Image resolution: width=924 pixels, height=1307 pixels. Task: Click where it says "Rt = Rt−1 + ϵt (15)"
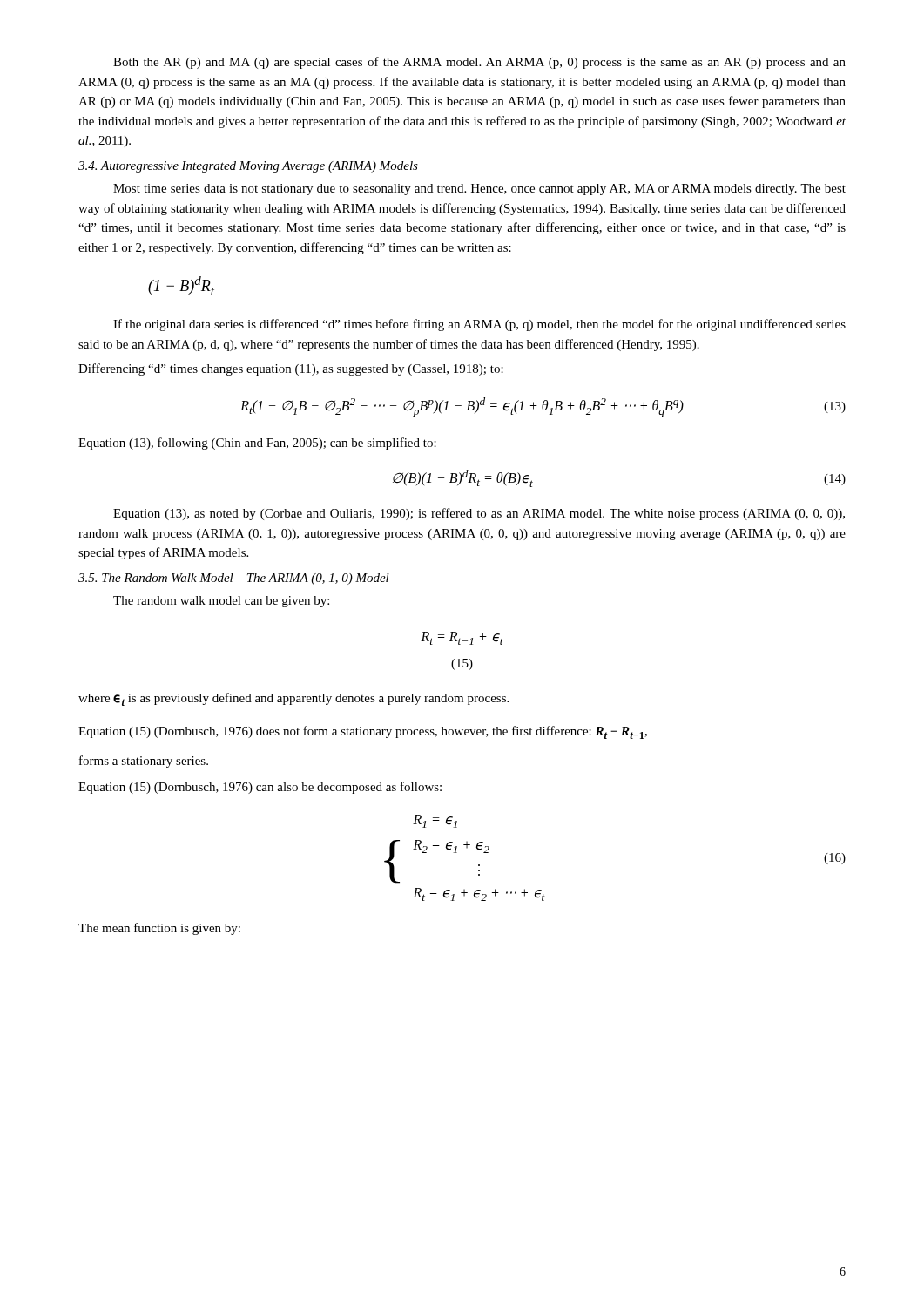tap(462, 650)
